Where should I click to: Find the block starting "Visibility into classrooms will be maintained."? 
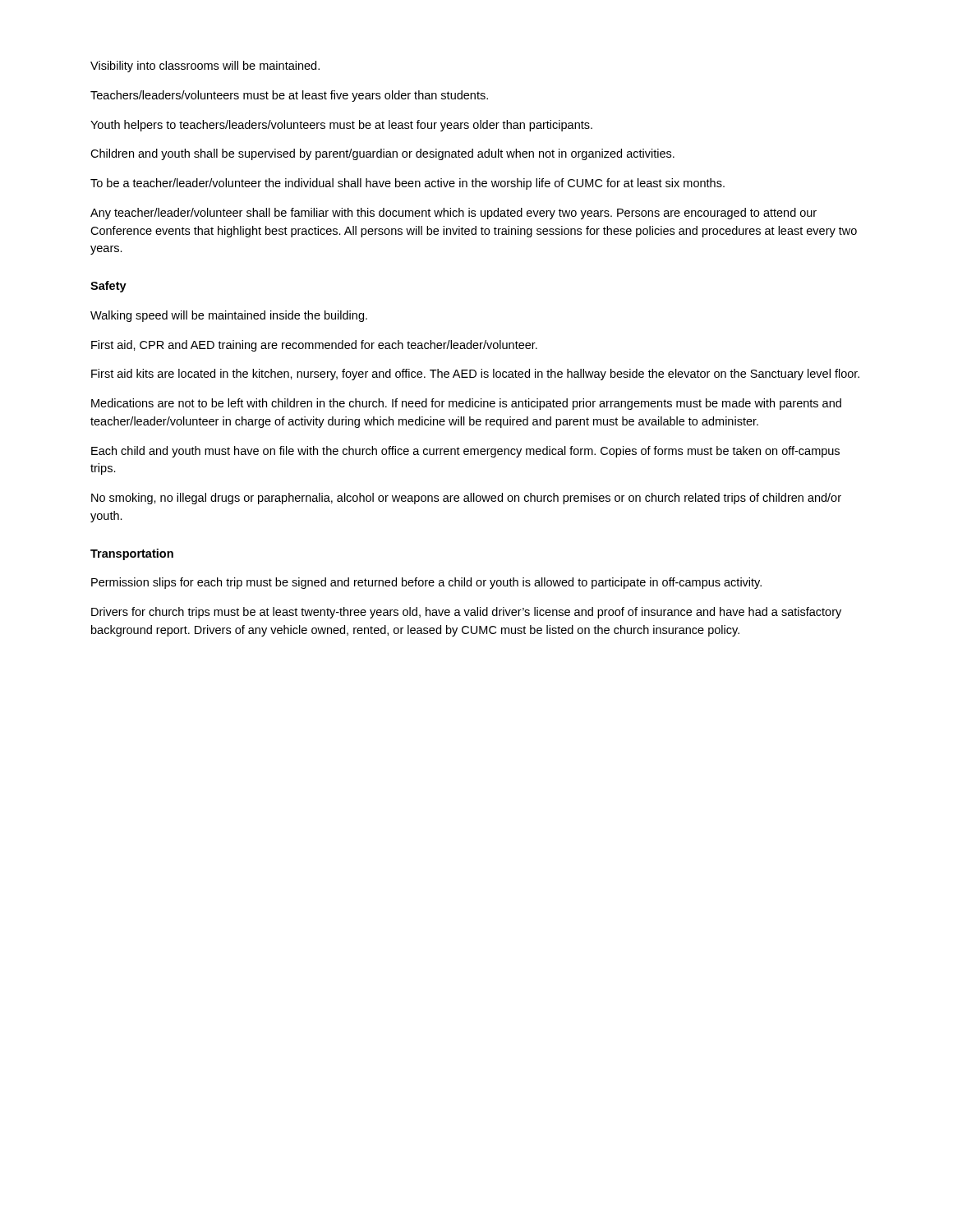tap(205, 66)
